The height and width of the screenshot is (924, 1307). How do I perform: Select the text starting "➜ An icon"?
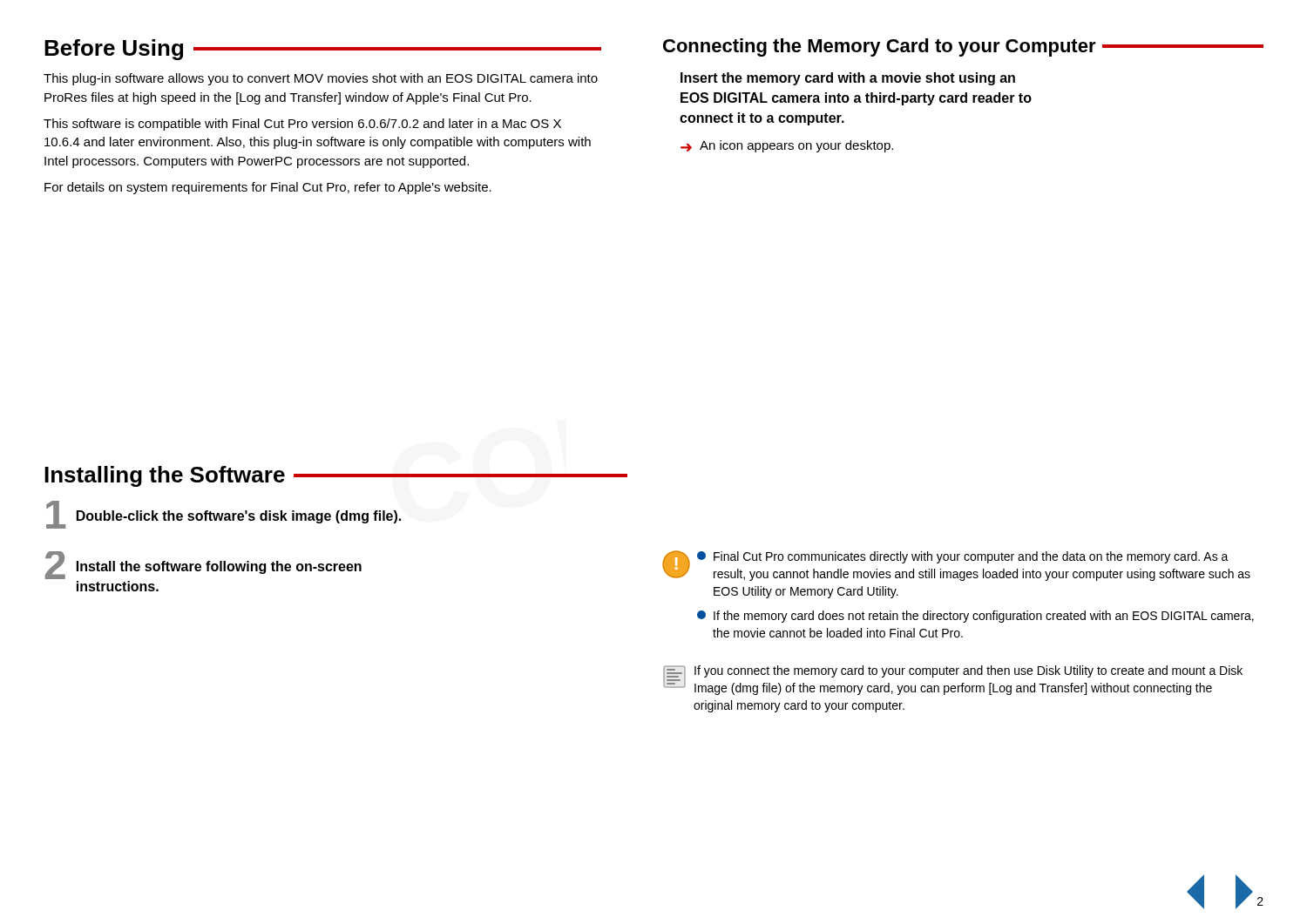[x=787, y=147]
